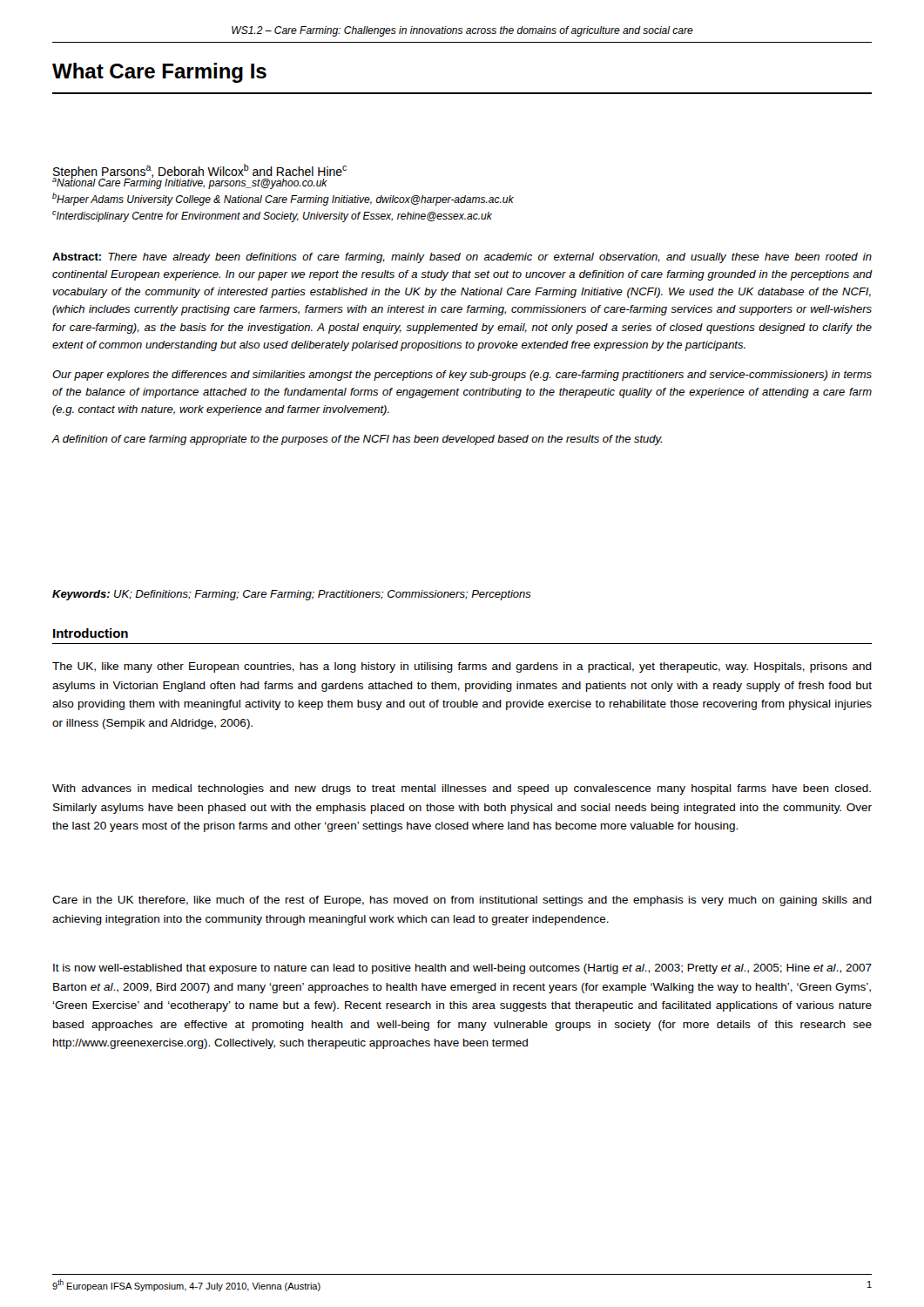The width and height of the screenshot is (924, 1307).
Task: Find "Stephen Parsonsa, Deborah Wilcoxb and Rachel Hinec" on this page
Action: [x=200, y=170]
